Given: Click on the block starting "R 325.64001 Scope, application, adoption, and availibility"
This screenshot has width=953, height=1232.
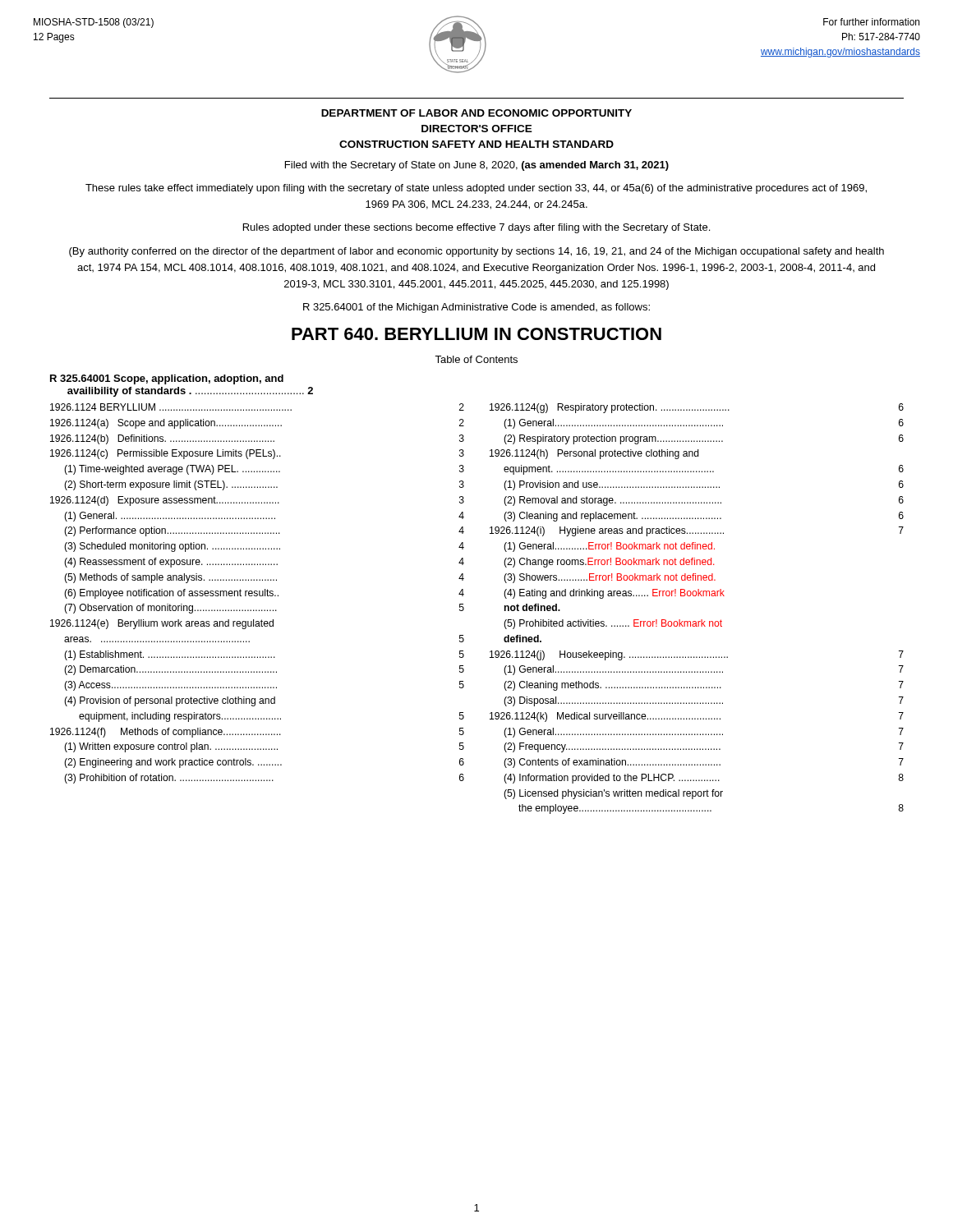Looking at the screenshot, I should [x=181, y=385].
